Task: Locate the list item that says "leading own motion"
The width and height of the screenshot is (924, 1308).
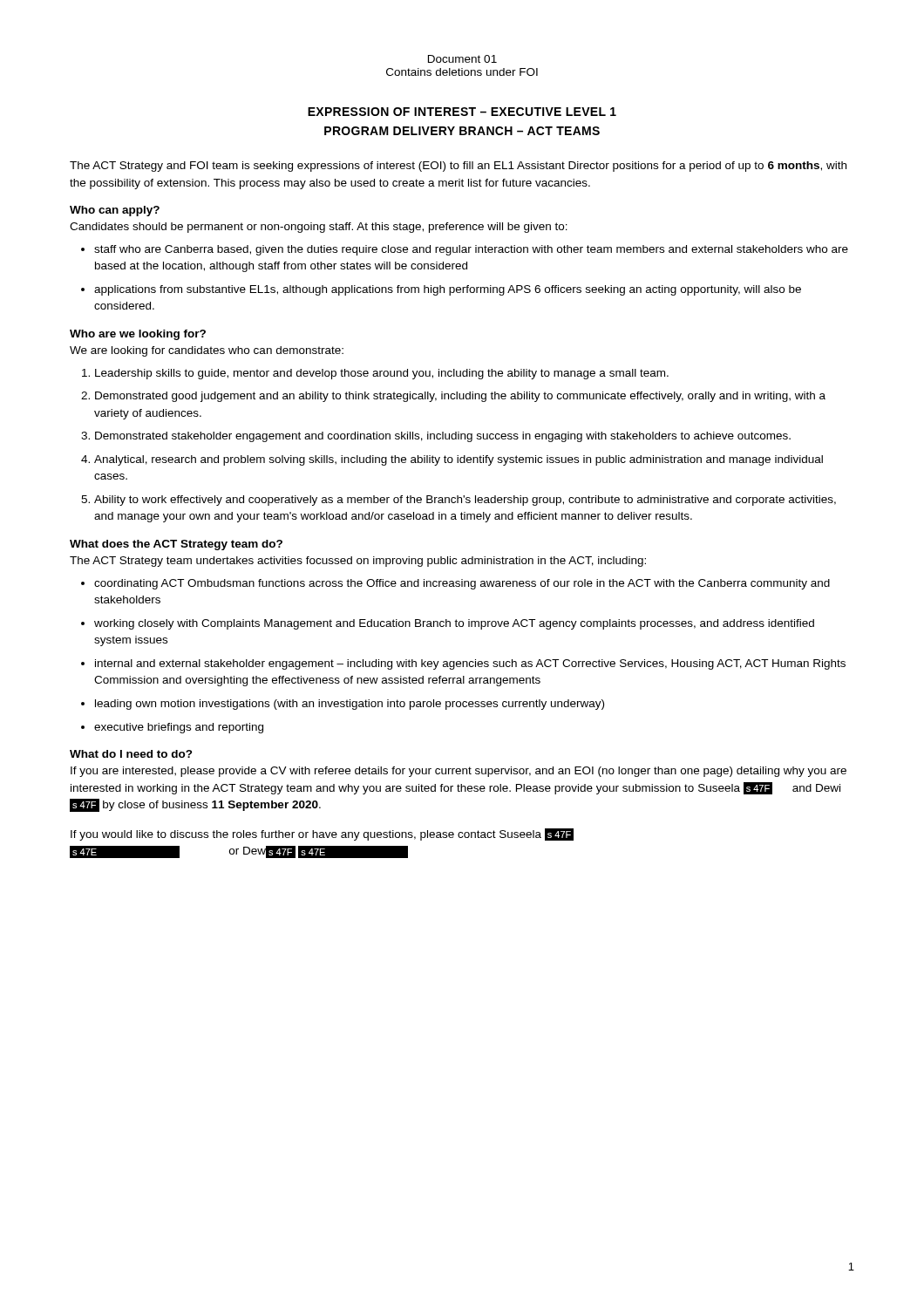Action: tap(350, 703)
